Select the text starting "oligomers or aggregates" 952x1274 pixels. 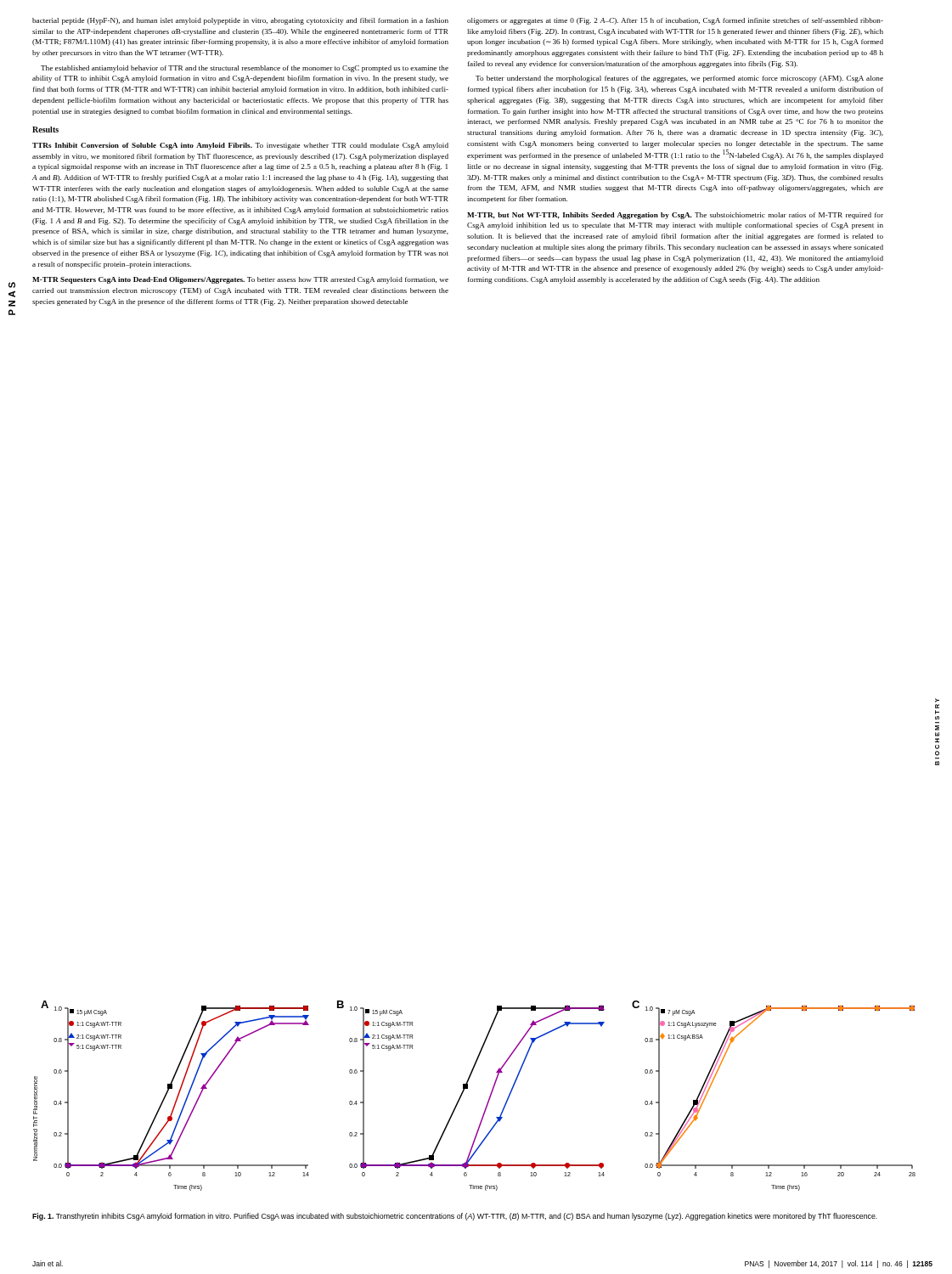[675, 110]
